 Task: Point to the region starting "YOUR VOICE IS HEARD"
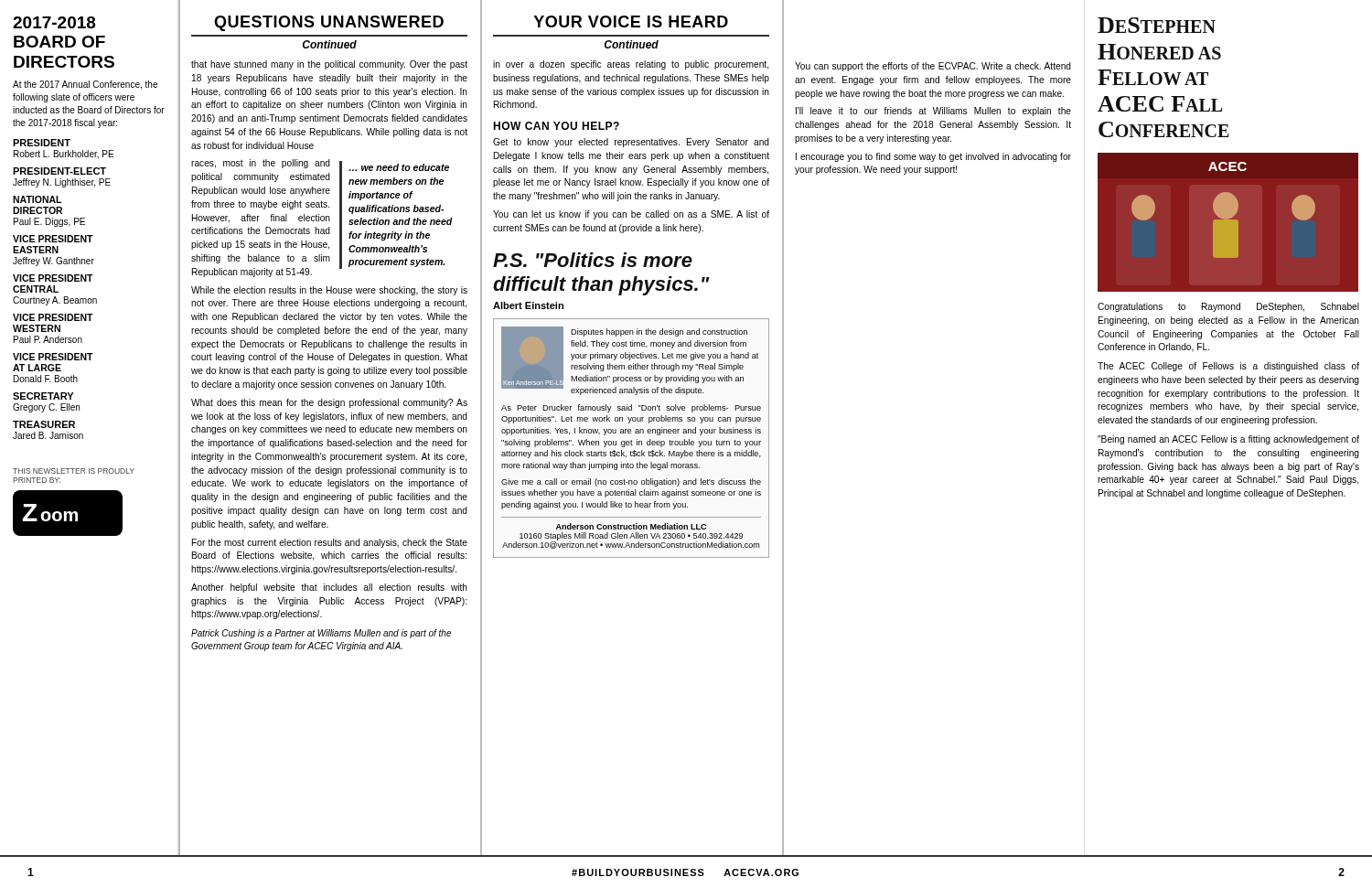click(x=631, y=22)
